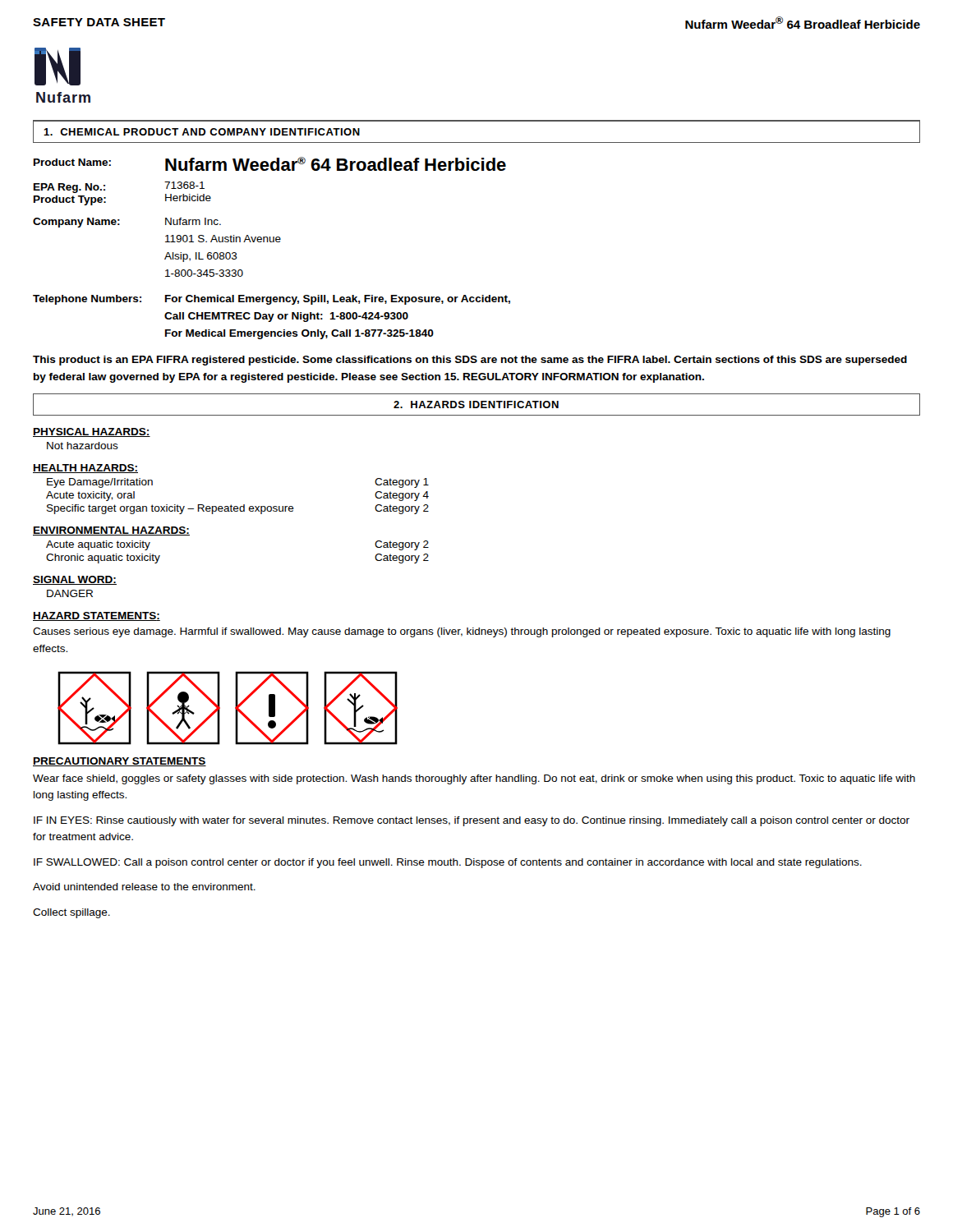
Task: Select the passage starting "ENVIRONMENTAL HAZARDS:"
Action: point(111,531)
